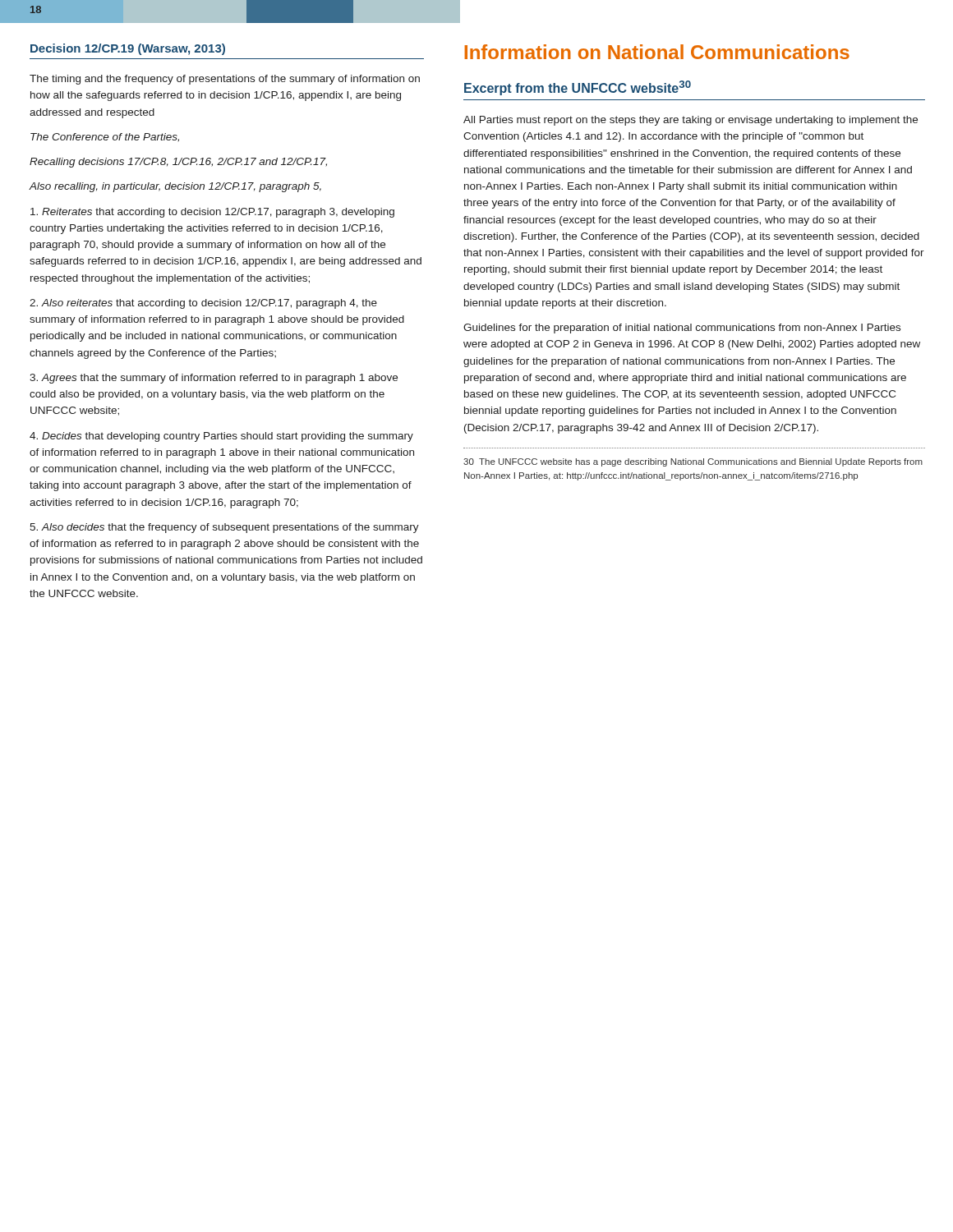
Task: Find the passage starting "5. Also decides that"
Action: [227, 560]
